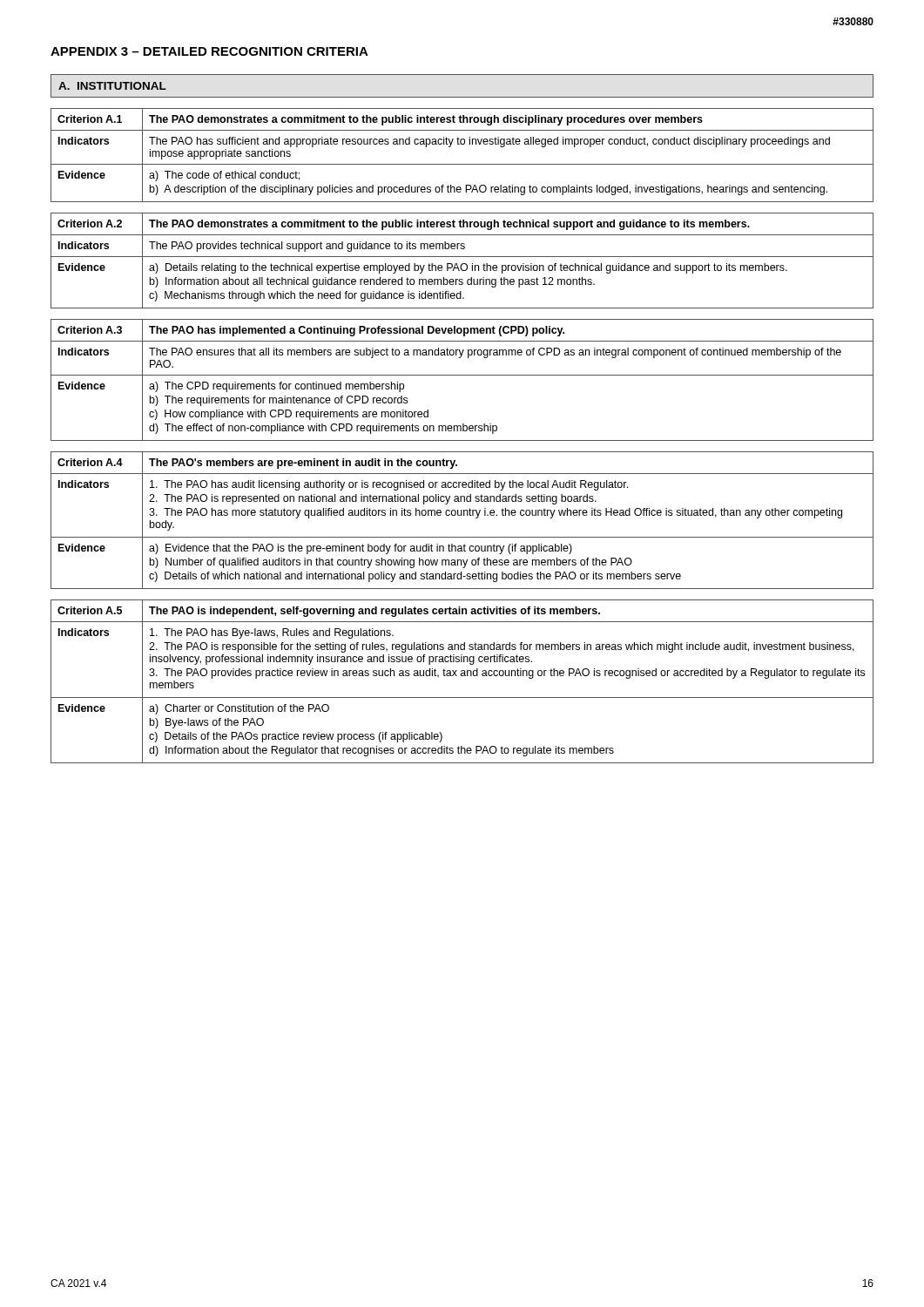Select the table that reads "1. The PAO has Bye-laws,"
The width and height of the screenshot is (924, 1307).
pos(462,681)
